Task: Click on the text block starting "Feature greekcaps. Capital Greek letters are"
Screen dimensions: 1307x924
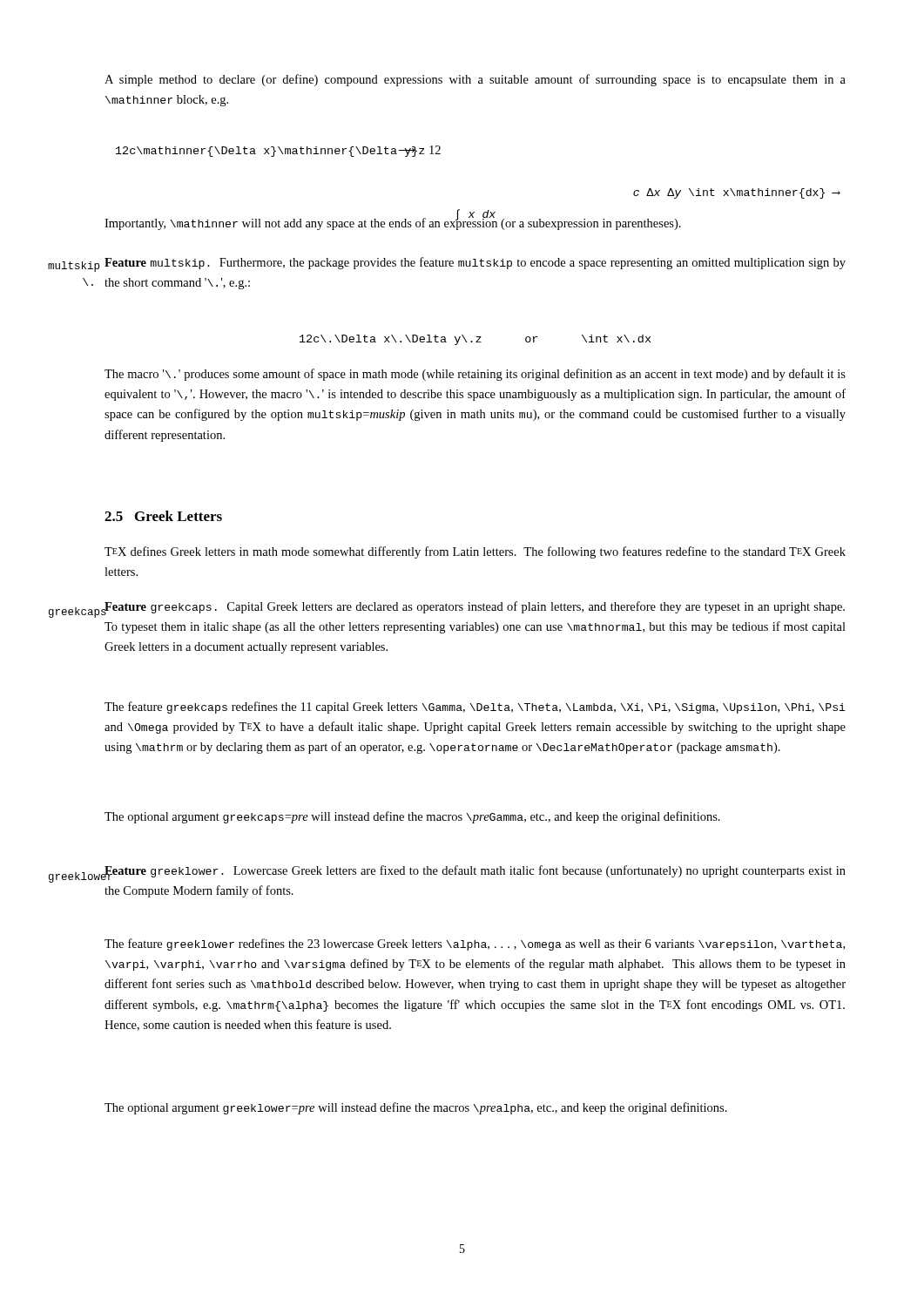Action: [475, 627]
